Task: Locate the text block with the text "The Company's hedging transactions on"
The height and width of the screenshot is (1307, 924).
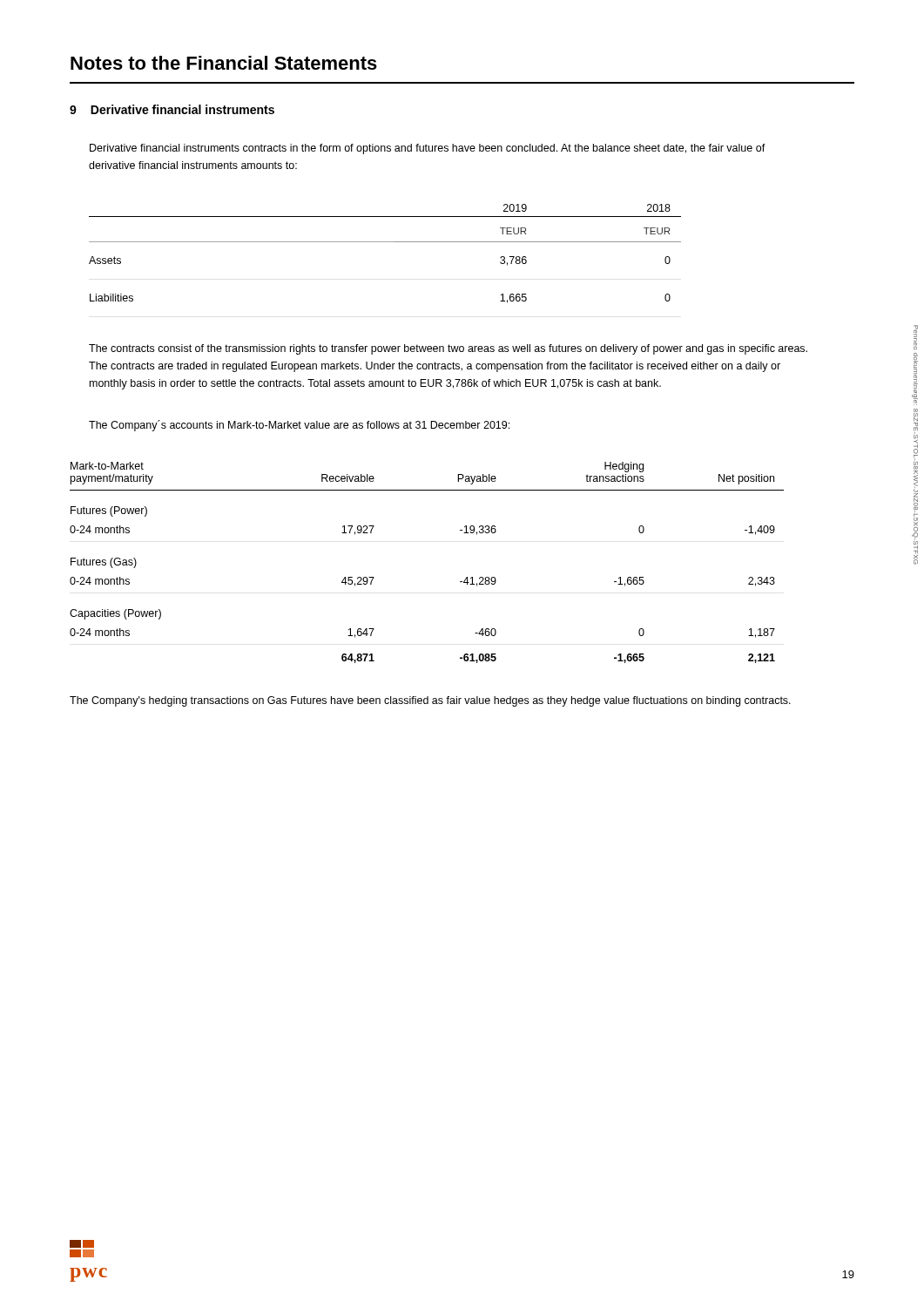Action: pyautogui.click(x=430, y=701)
